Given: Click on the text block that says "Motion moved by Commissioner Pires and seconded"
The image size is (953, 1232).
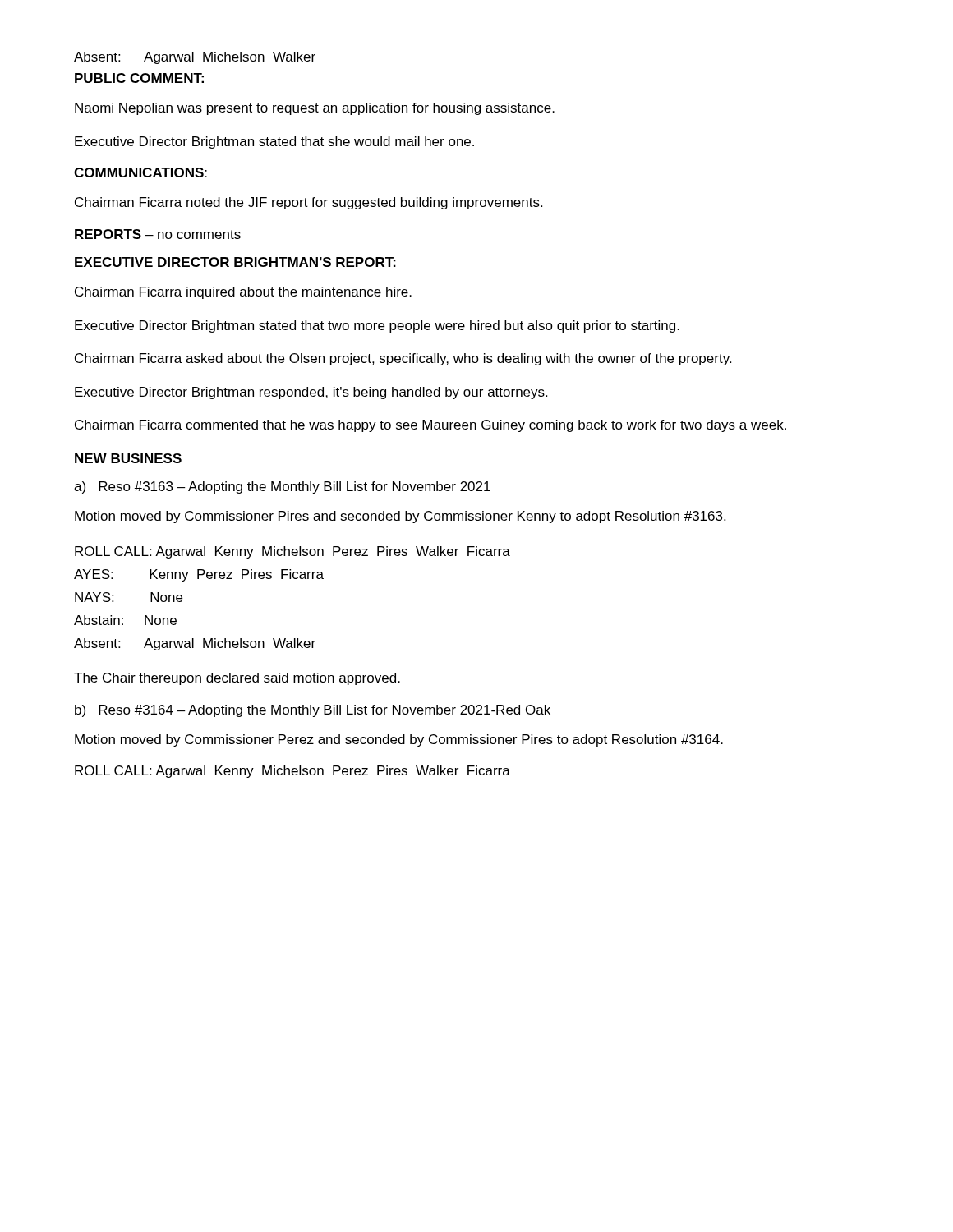Looking at the screenshot, I should pos(476,517).
